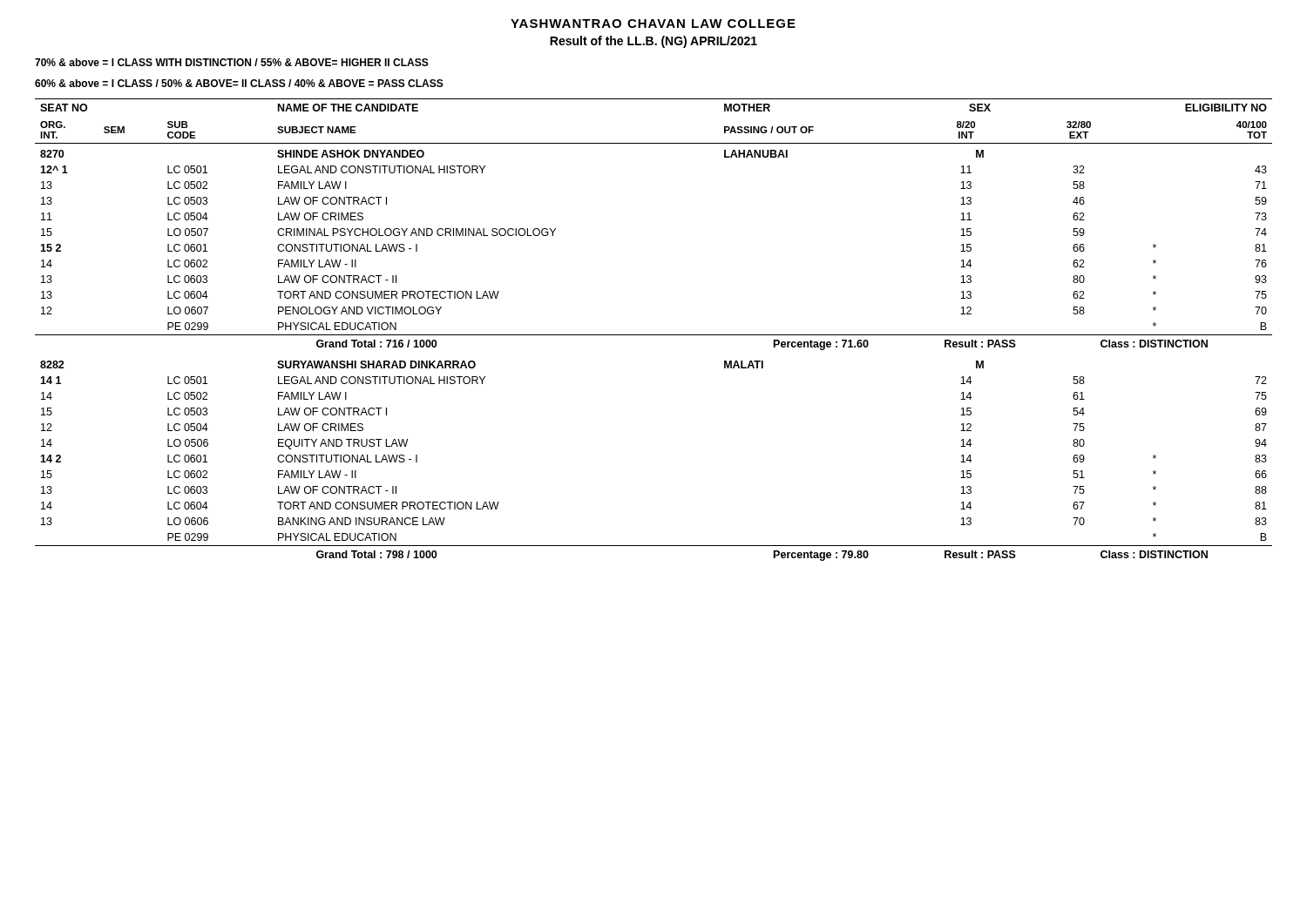The image size is (1307, 924).
Task: Locate the block starting "YASHWANTRAO CHAVAN LAW COLLEGE Result of the LL.B."
Action: pos(654,32)
